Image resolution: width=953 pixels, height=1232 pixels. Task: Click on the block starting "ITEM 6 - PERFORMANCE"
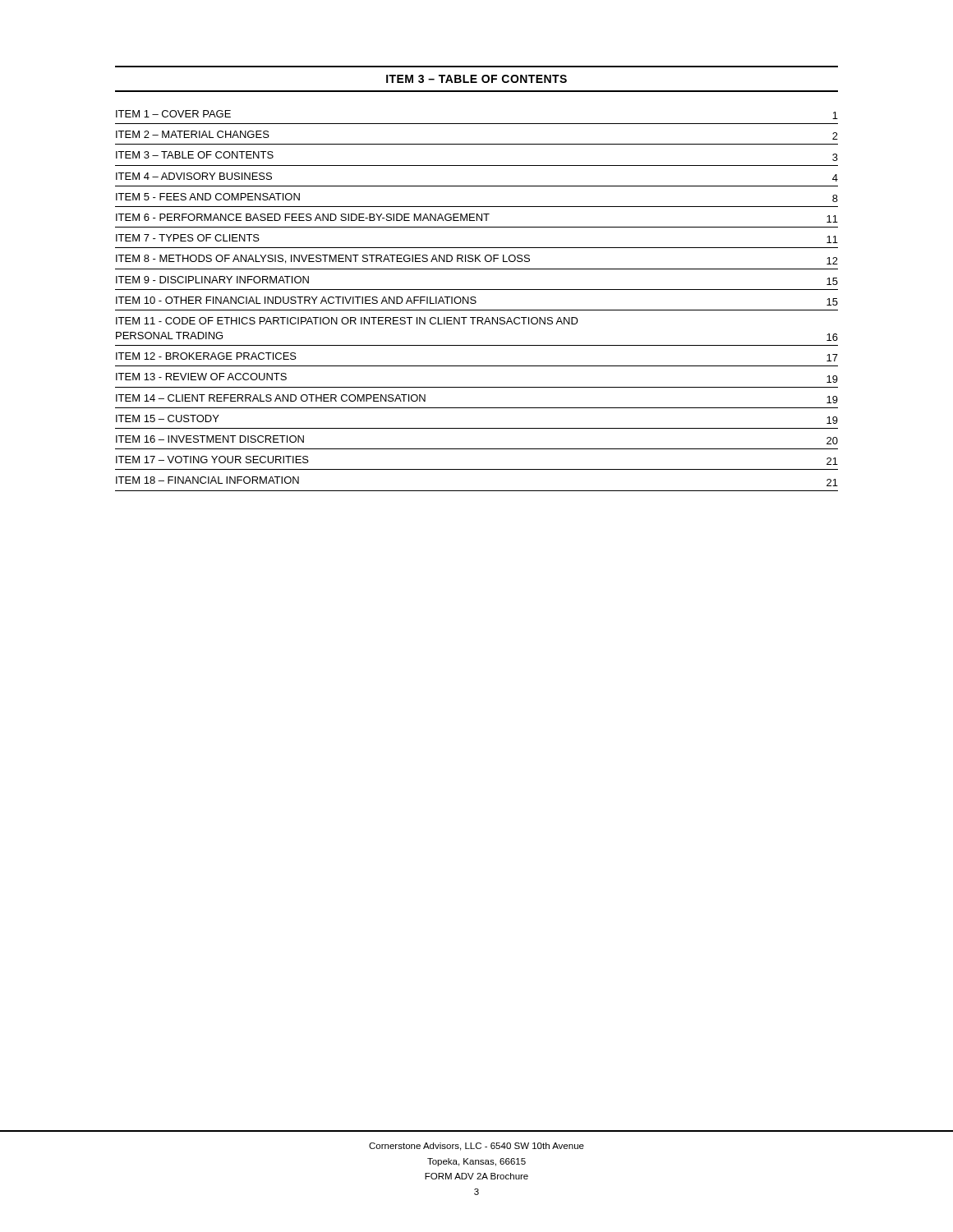coord(476,218)
